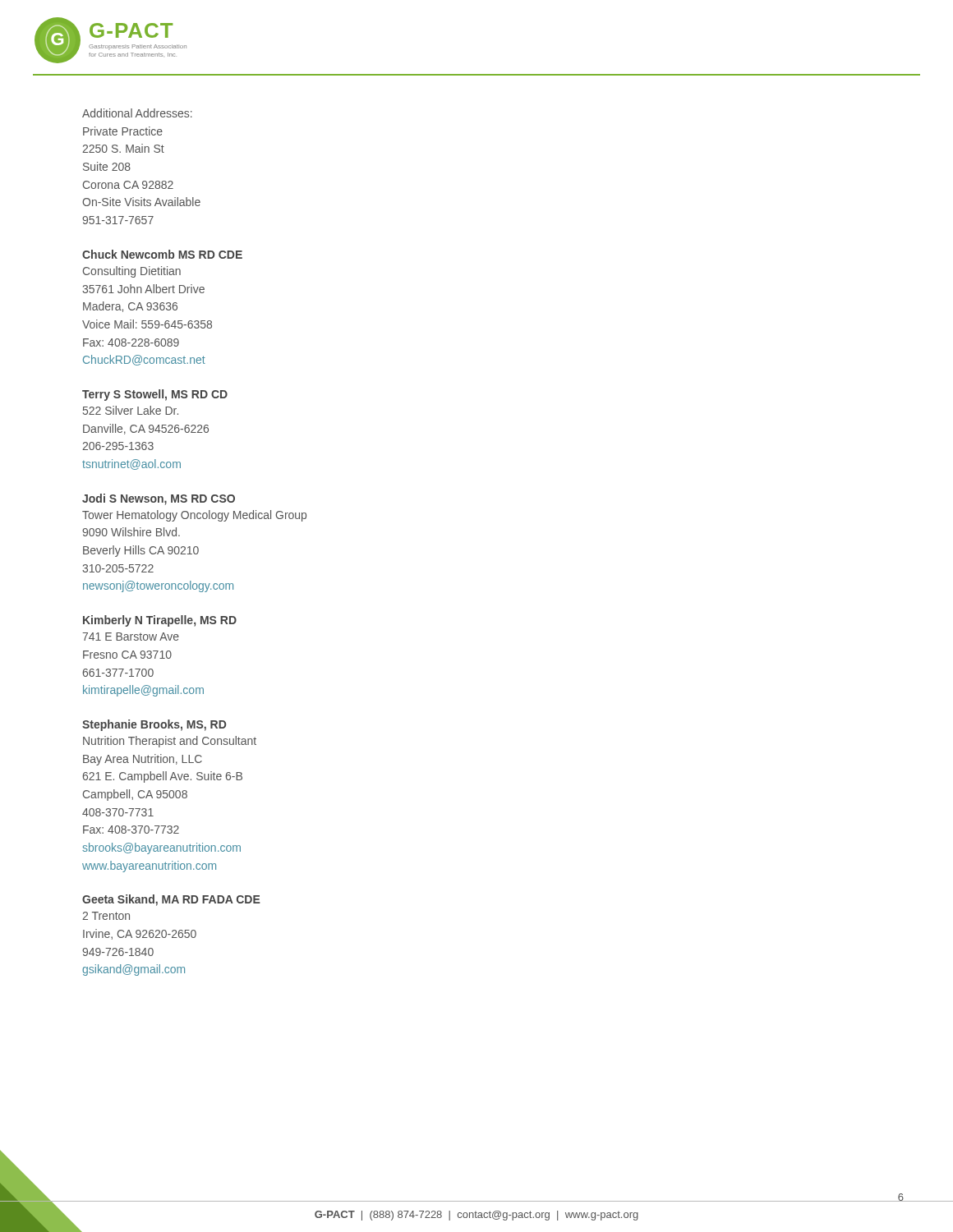This screenshot has height=1232, width=953.
Task: Click on the text block with the text "Terry S Stowell,"
Action: (155, 395)
